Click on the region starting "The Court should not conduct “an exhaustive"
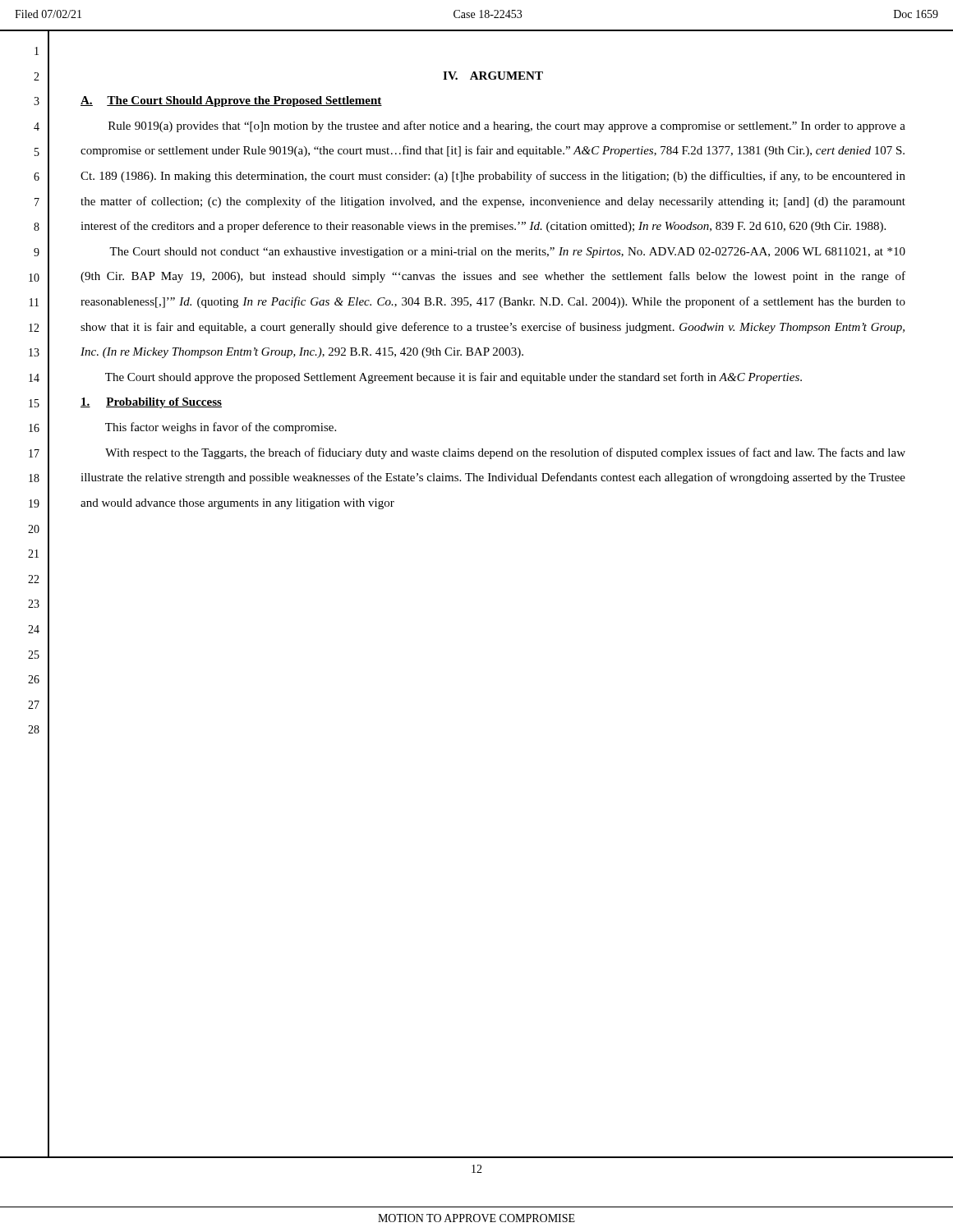Screen dimensions: 1232x953 (493, 301)
